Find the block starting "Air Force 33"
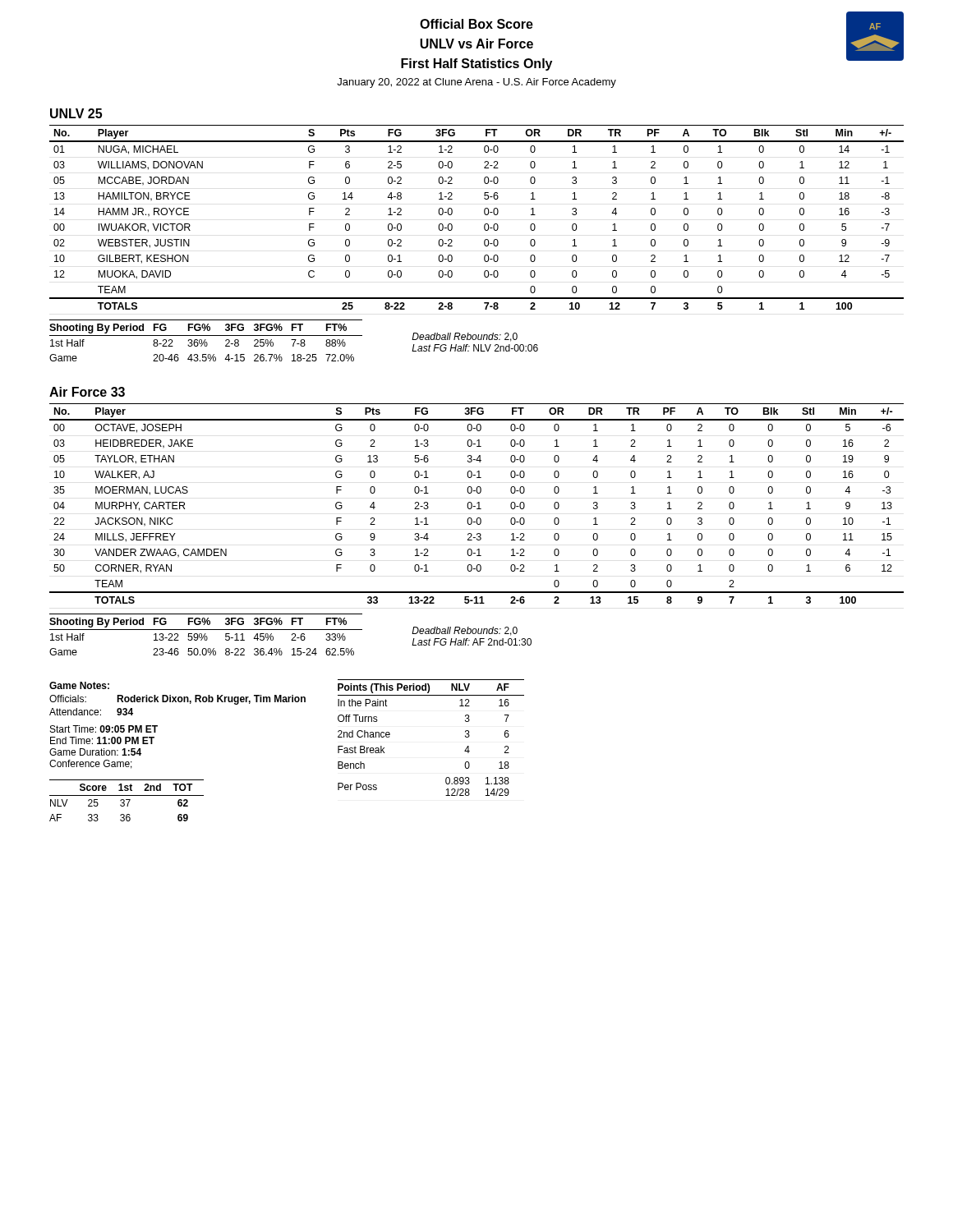This screenshot has height=1232, width=953. pos(87,392)
